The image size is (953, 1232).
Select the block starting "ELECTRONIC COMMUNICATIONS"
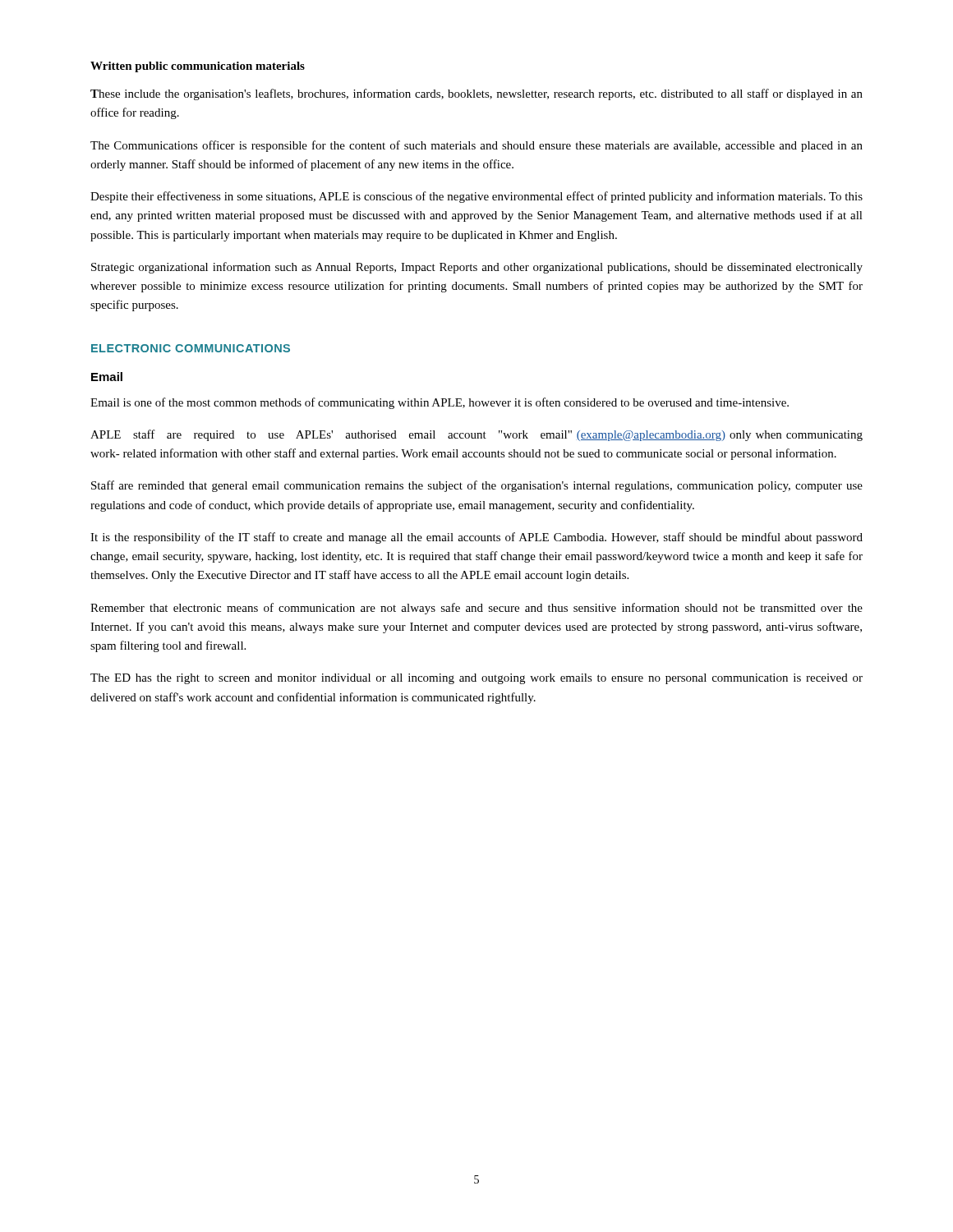point(191,348)
